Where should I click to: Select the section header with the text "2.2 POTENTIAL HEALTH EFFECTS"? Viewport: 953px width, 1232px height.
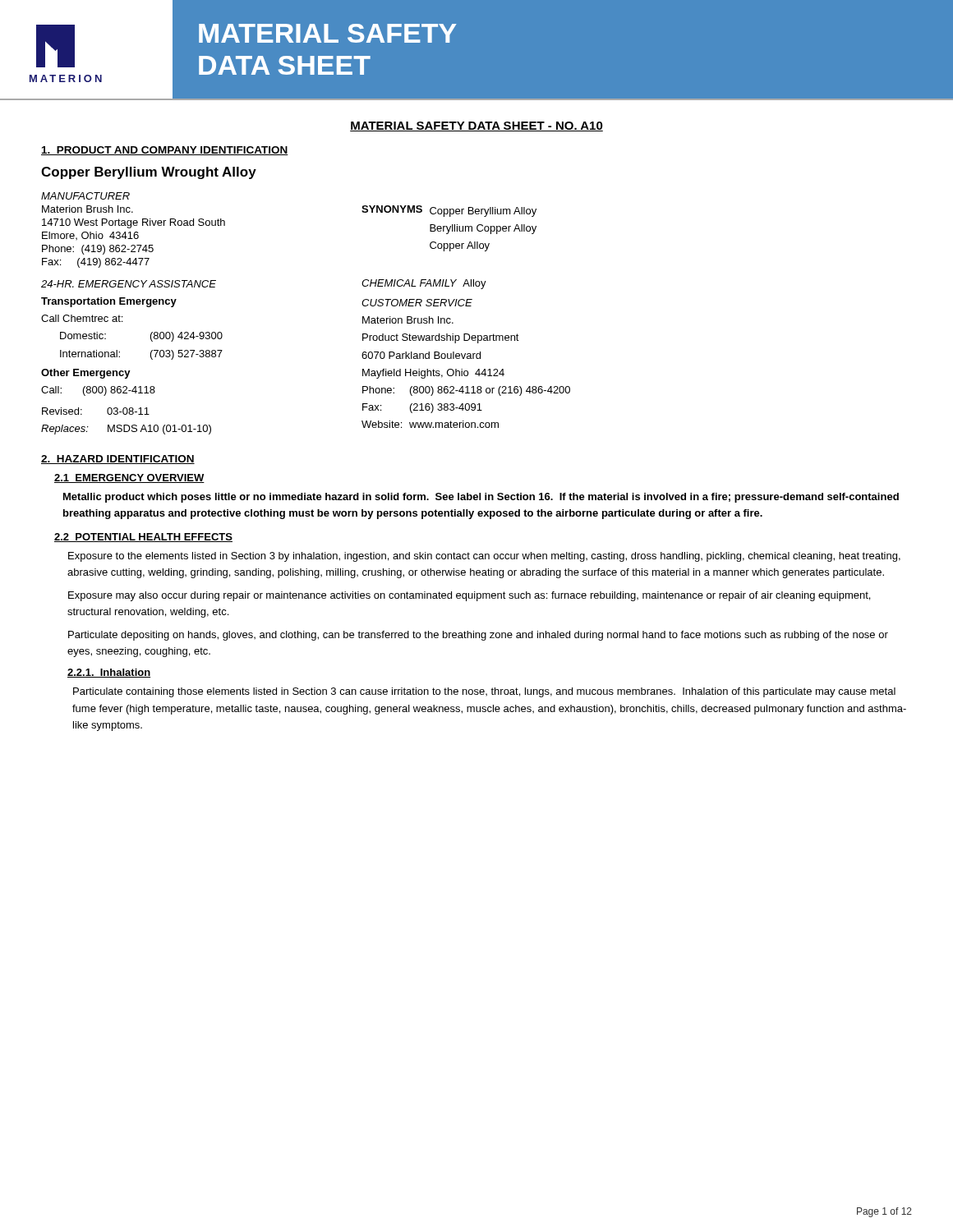pos(143,536)
